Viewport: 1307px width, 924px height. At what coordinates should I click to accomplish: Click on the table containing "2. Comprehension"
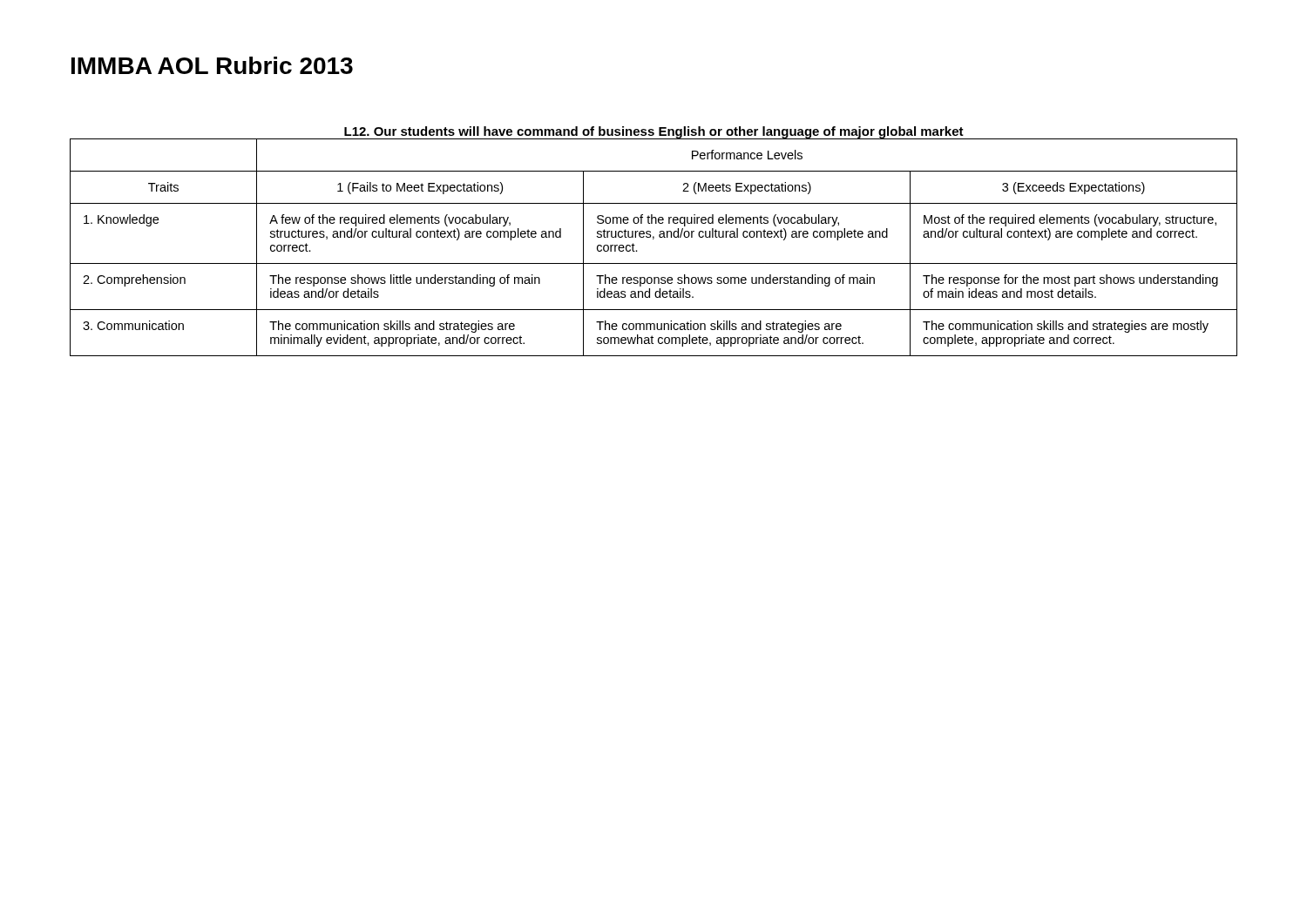pos(654,247)
